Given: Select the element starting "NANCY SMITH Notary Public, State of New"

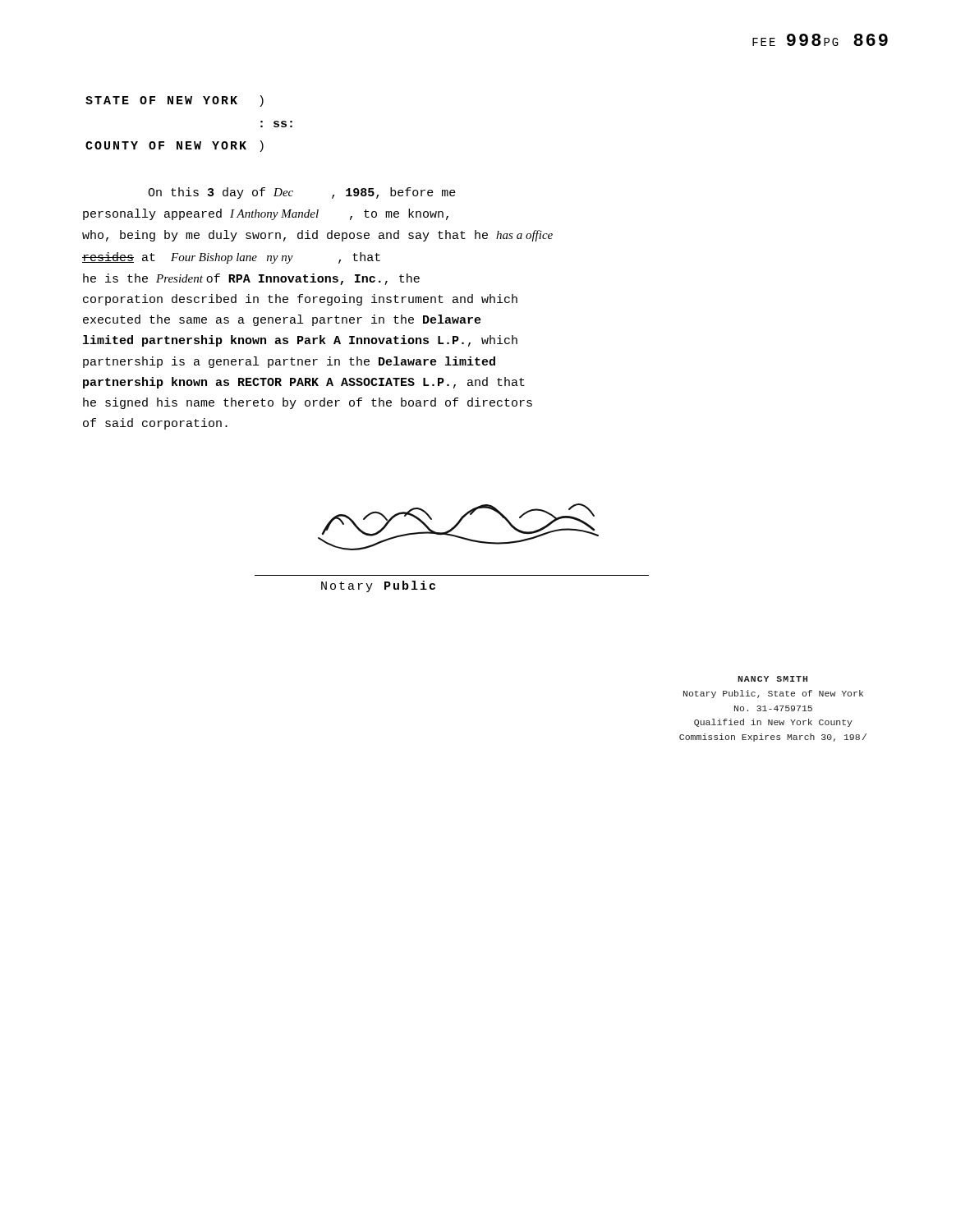Looking at the screenshot, I should click(773, 708).
